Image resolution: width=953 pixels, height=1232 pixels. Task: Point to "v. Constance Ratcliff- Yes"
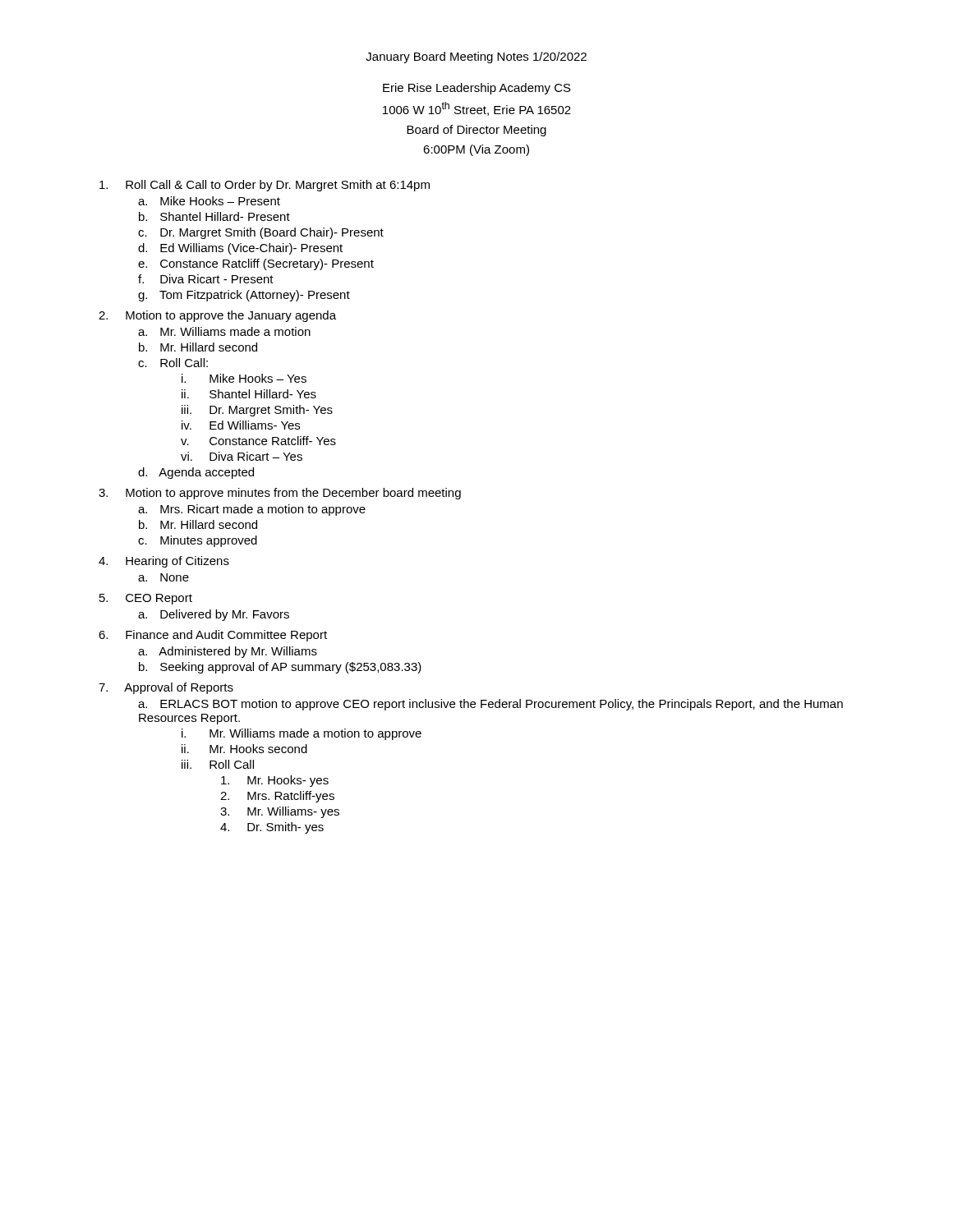point(258,441)
